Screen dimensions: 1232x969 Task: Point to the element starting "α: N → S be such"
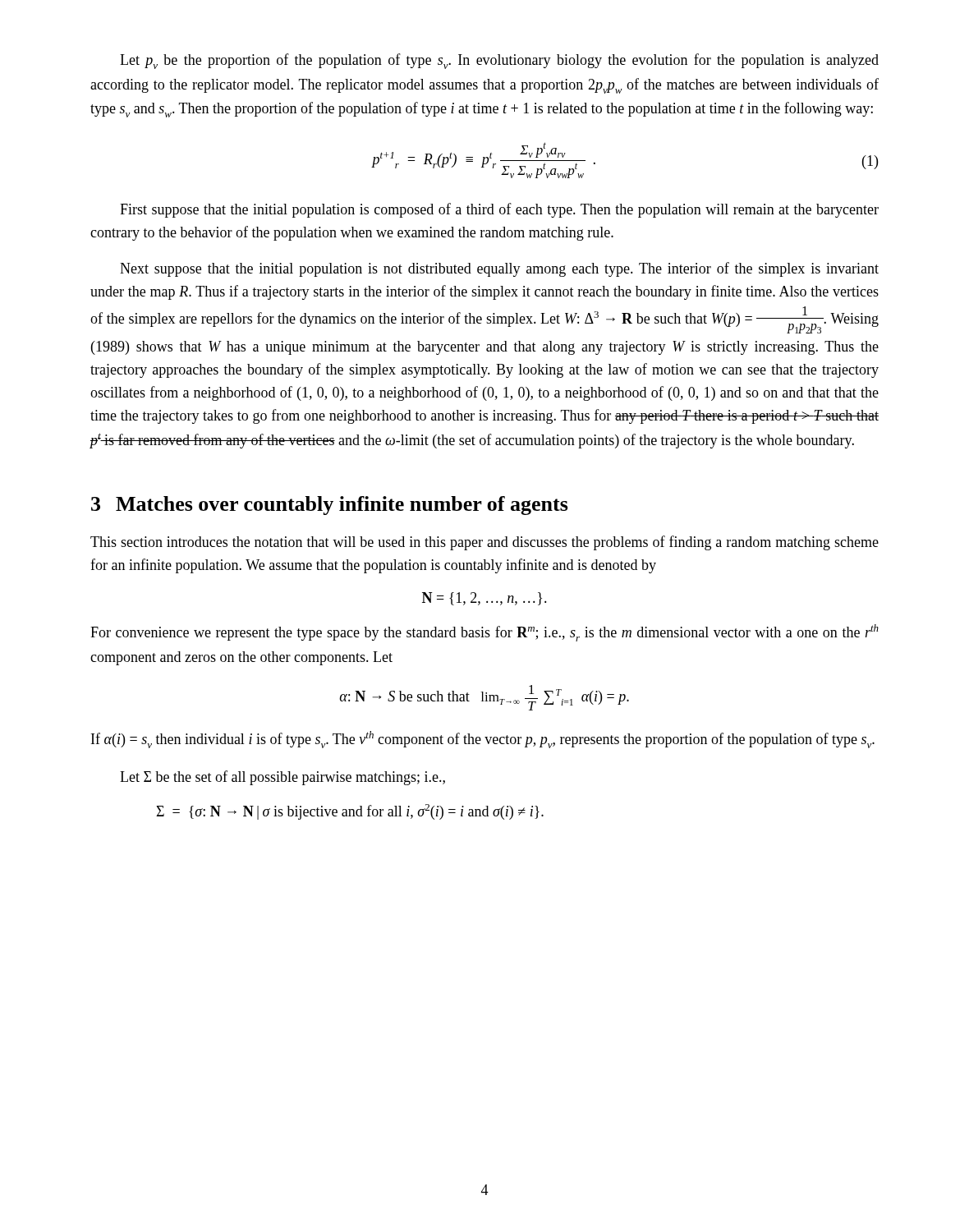[484, 698]
